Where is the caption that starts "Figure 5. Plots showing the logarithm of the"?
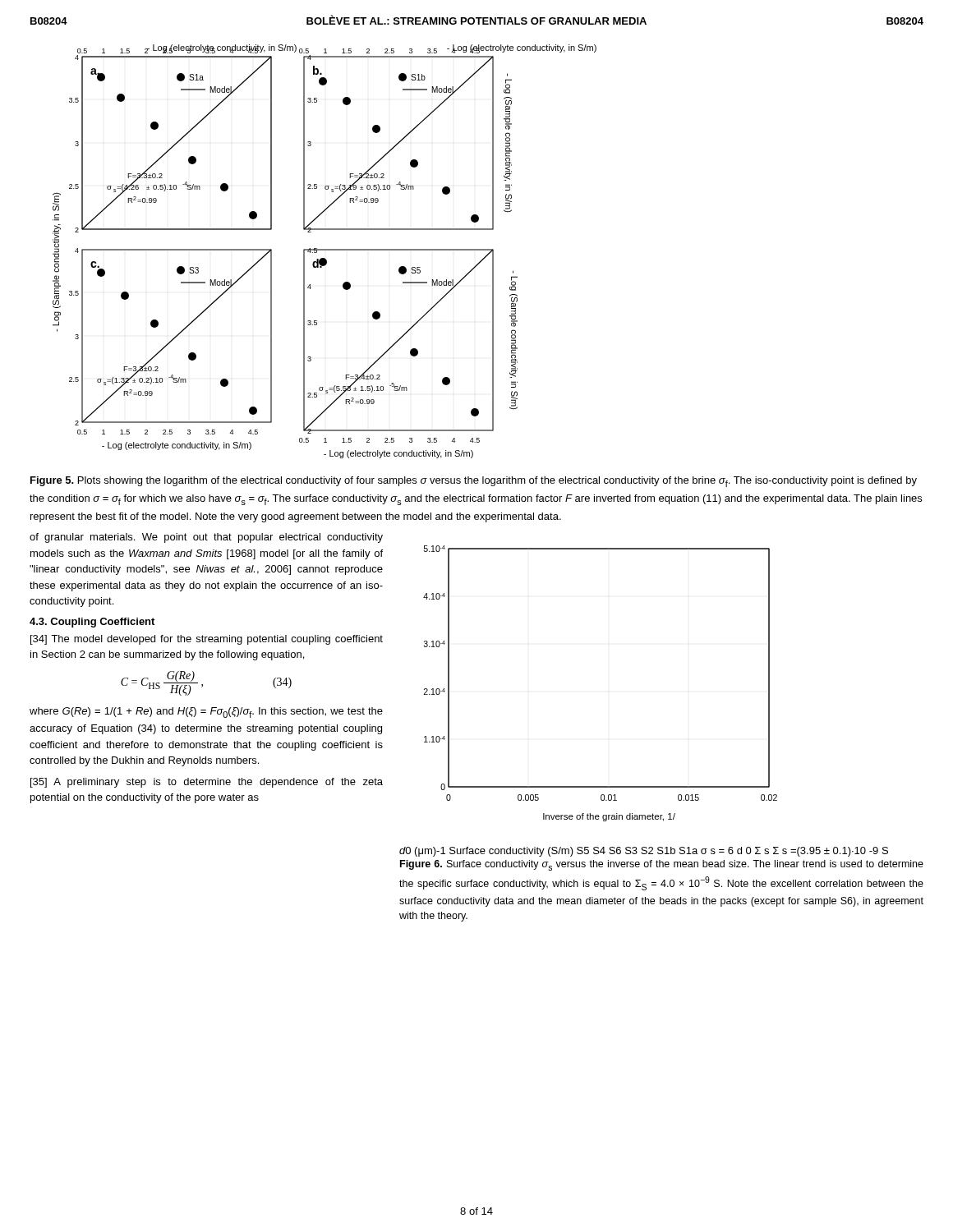 476,498
